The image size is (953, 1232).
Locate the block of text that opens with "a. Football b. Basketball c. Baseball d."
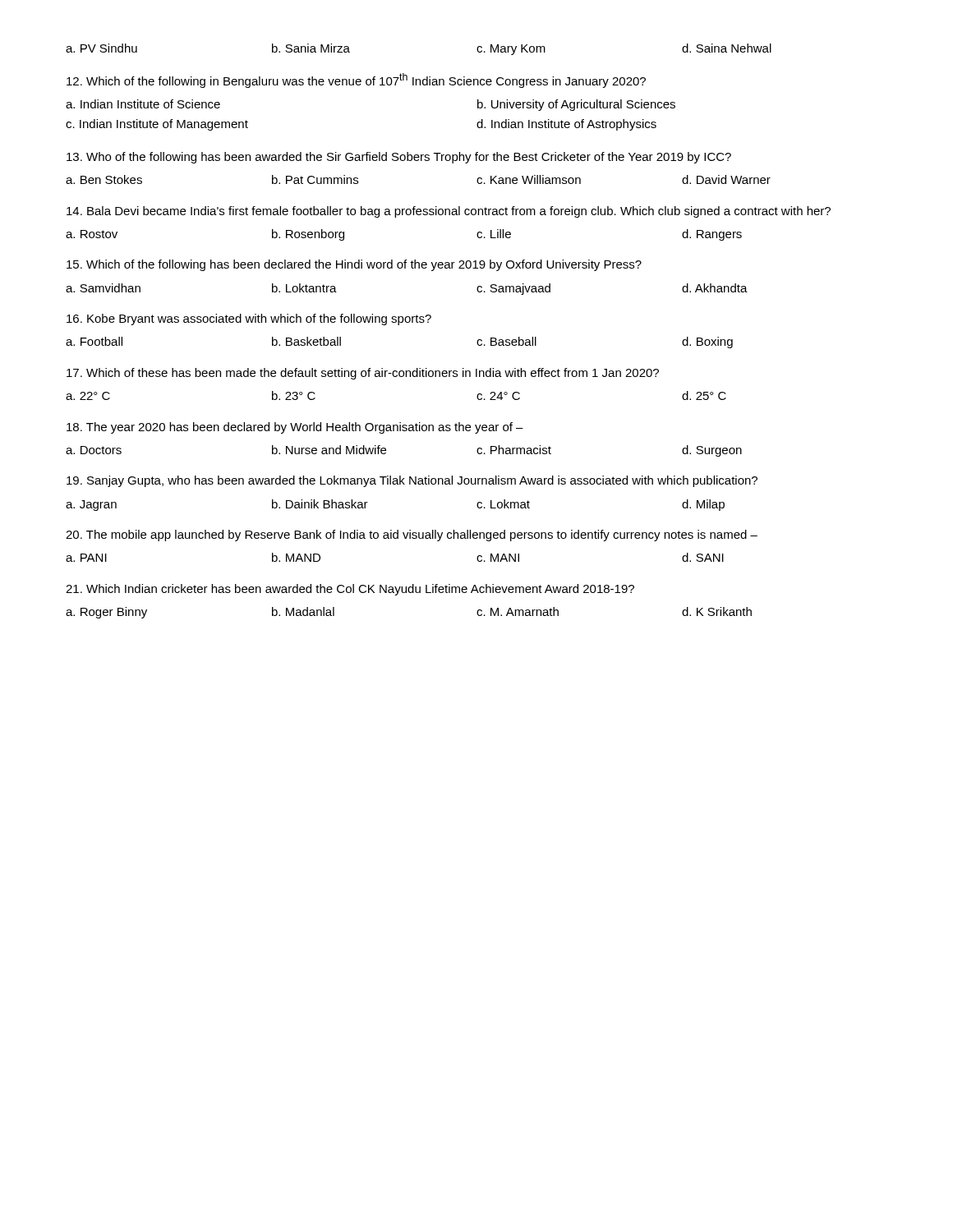pyautogui.click(x=476, y=342)
